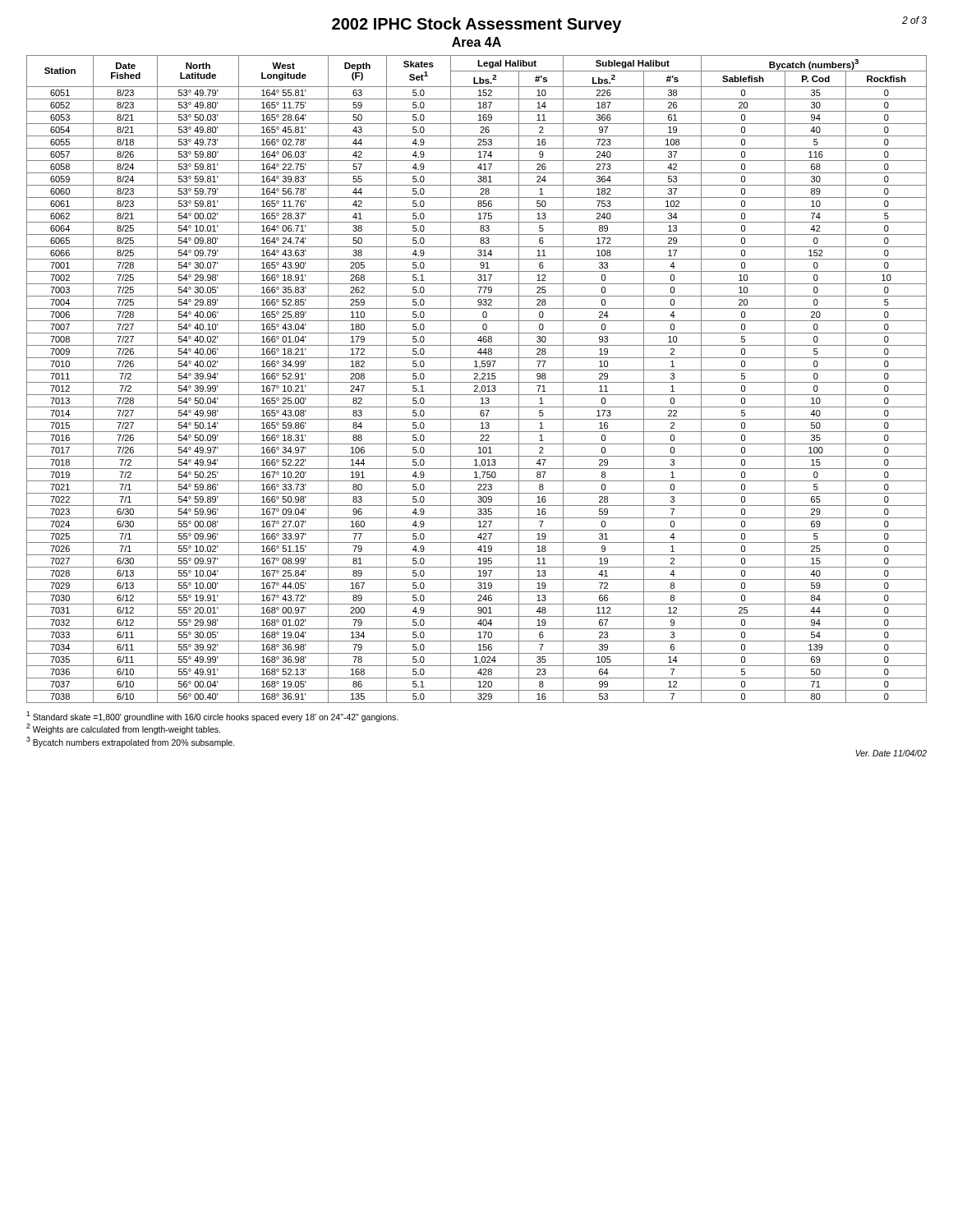Locate the text block starting "1 Standard skate =1,800' groundline with 16/0"

[212, 717]
